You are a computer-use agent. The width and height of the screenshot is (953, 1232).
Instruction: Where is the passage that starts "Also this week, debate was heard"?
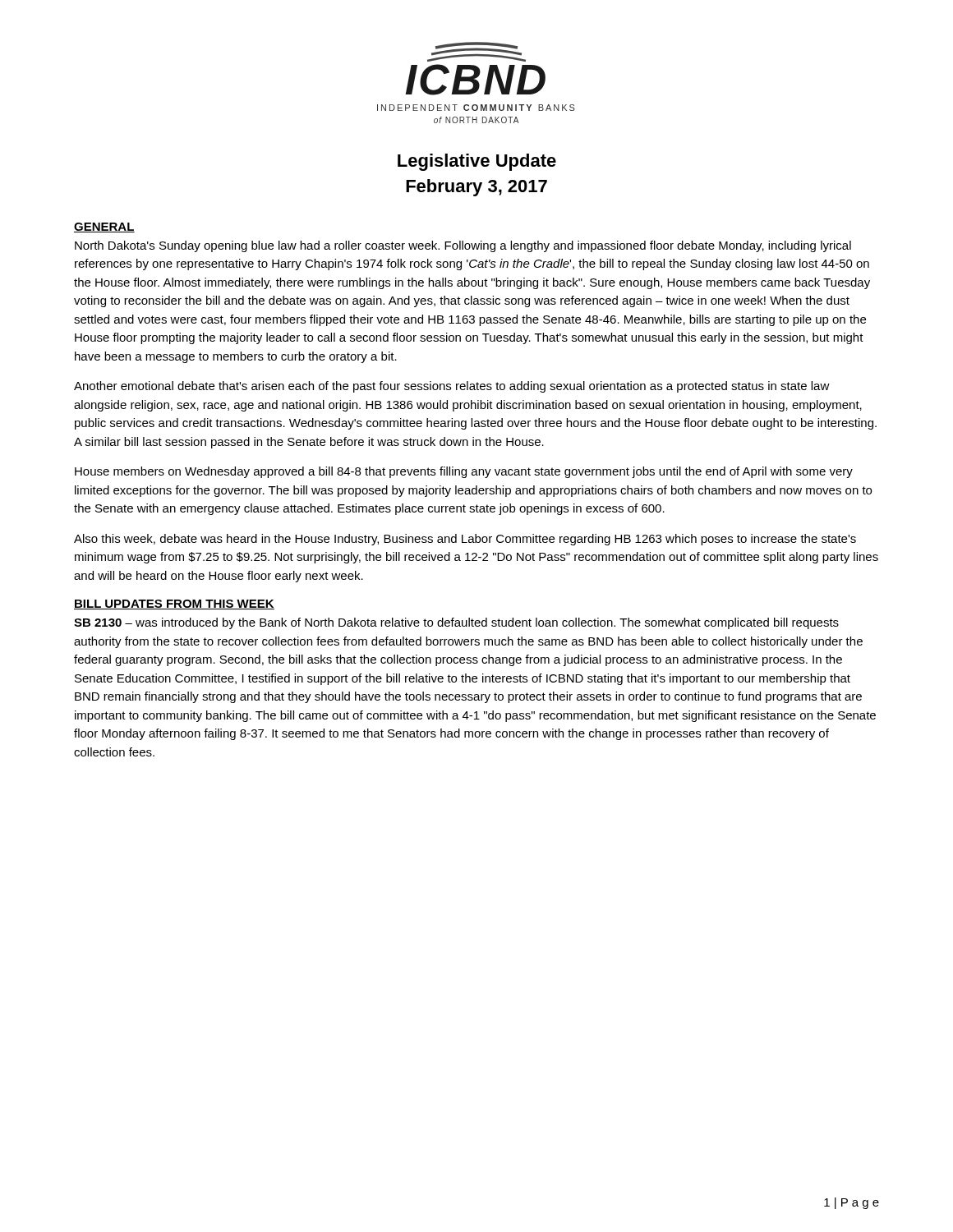[476, 557]
